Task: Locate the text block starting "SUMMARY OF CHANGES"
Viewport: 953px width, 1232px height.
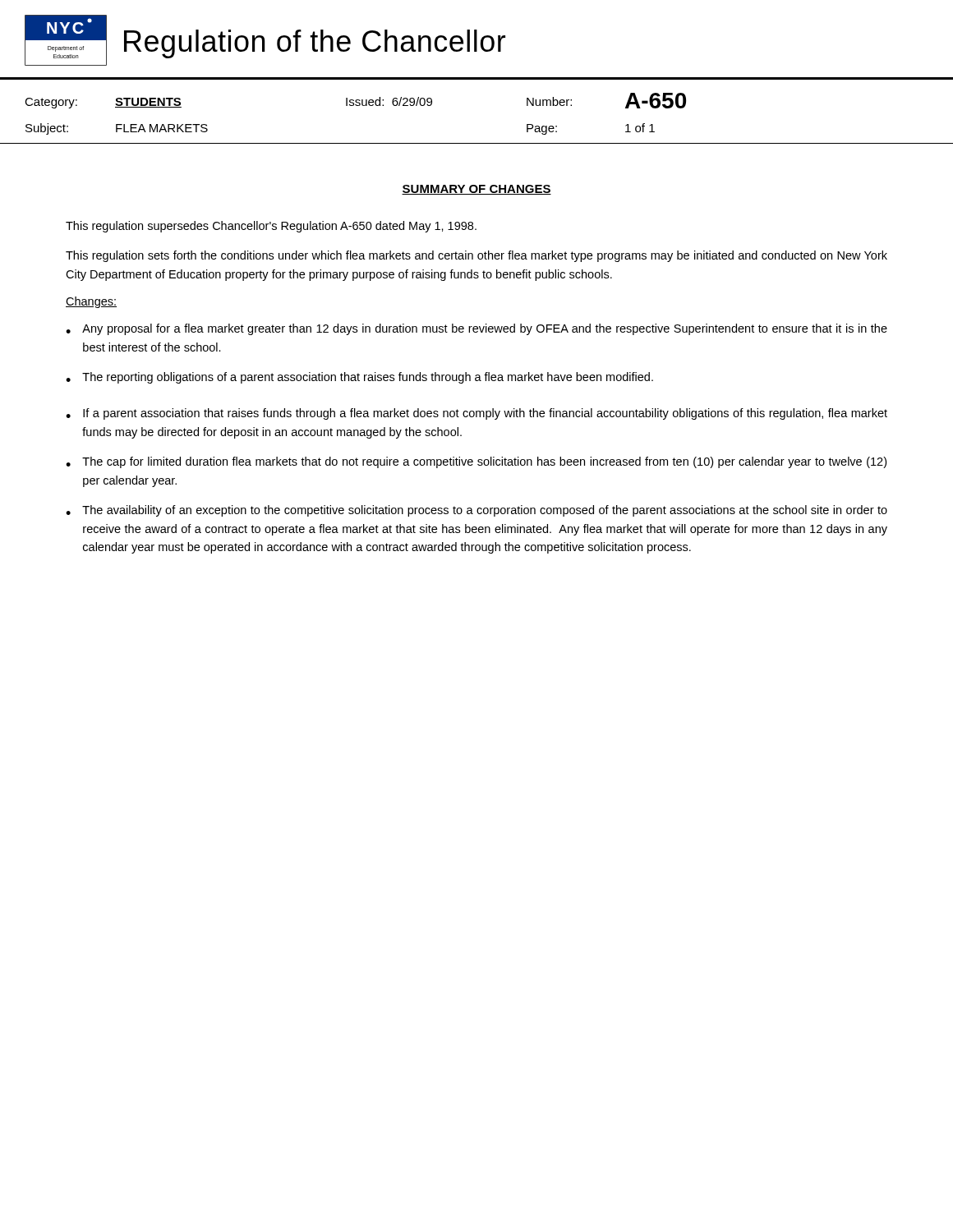Action: point(476,188)
